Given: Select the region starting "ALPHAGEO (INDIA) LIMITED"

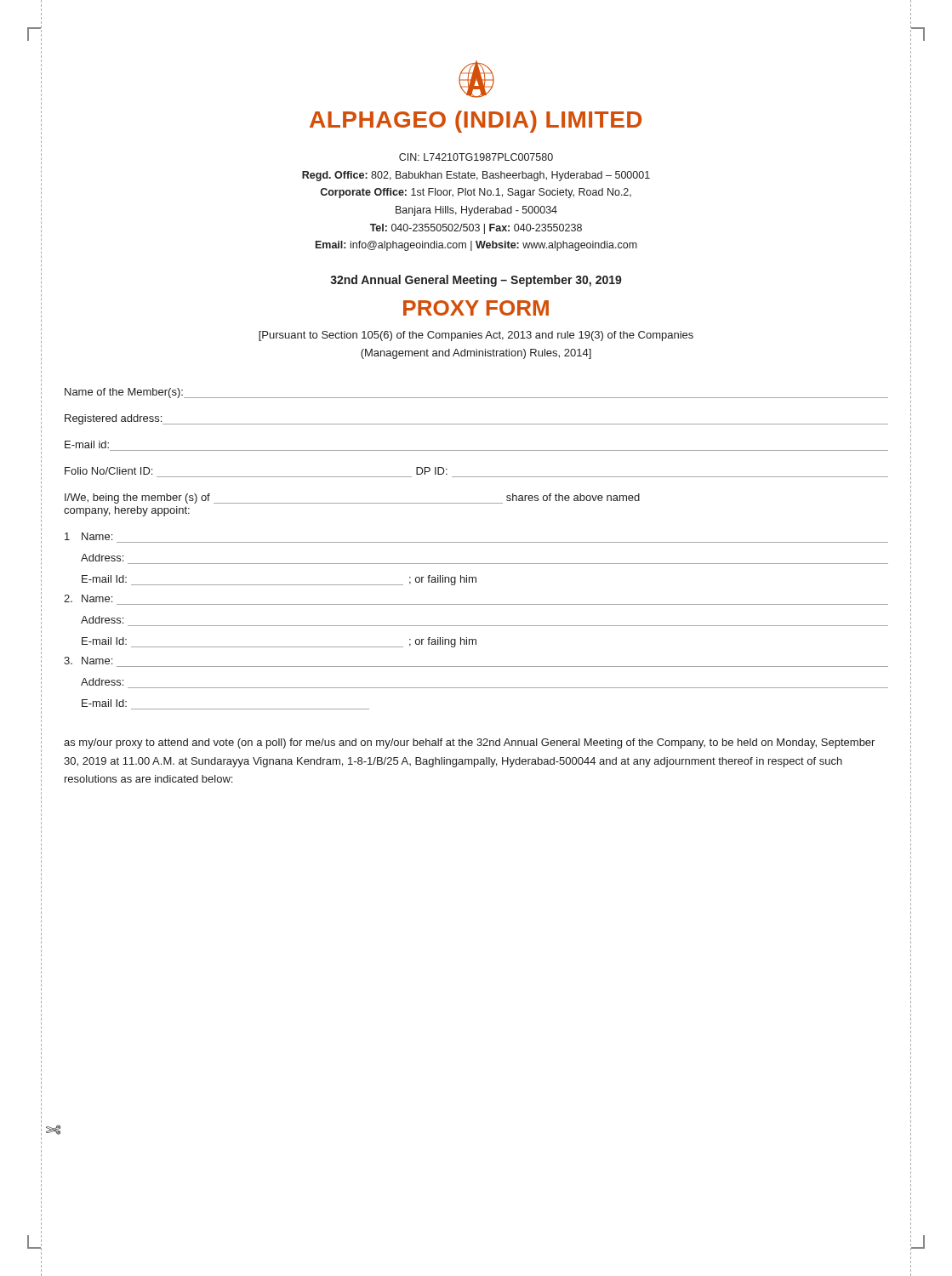Looking at the screenshot, I should coord(476,119).
